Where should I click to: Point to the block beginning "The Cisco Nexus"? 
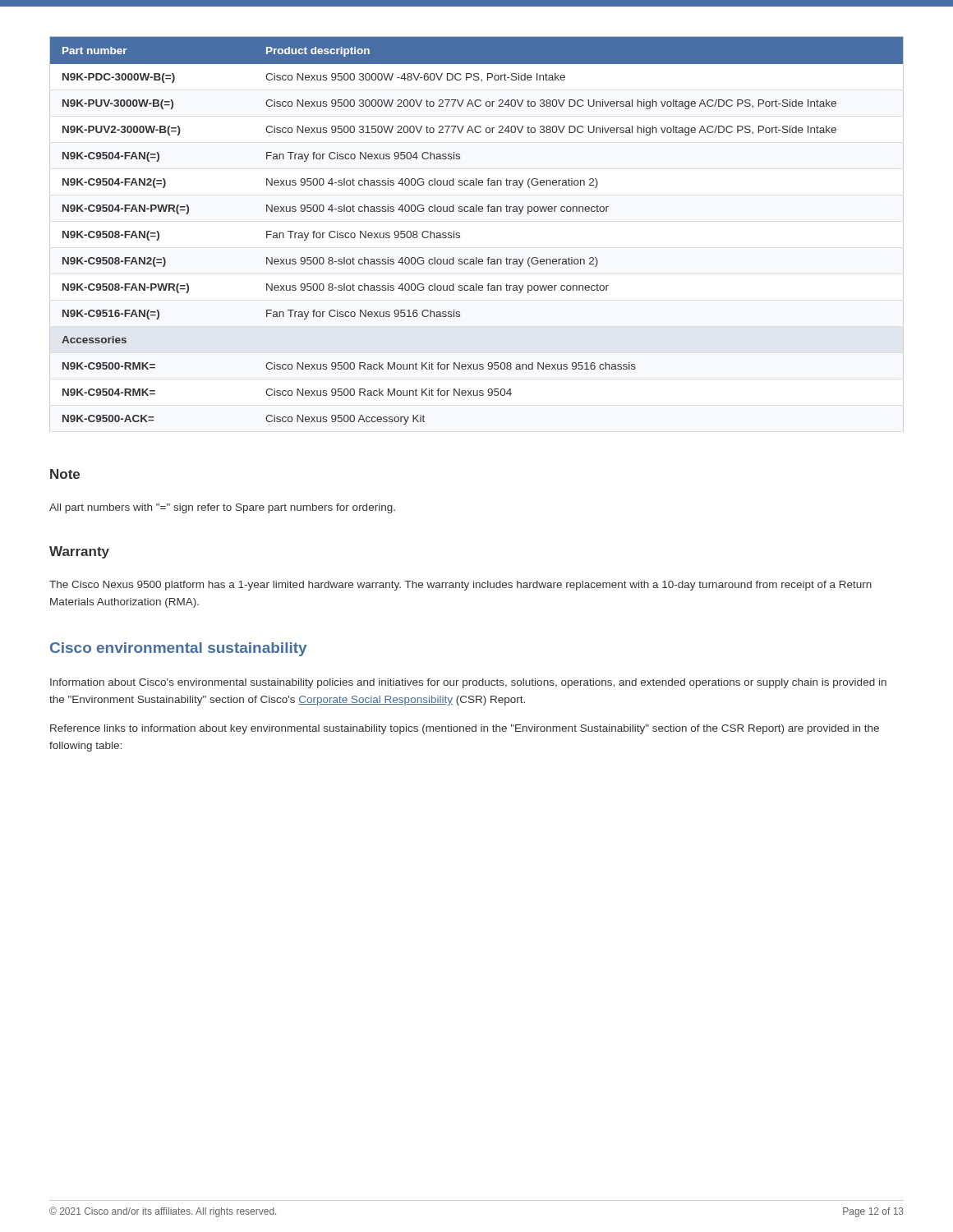(476, 594)
